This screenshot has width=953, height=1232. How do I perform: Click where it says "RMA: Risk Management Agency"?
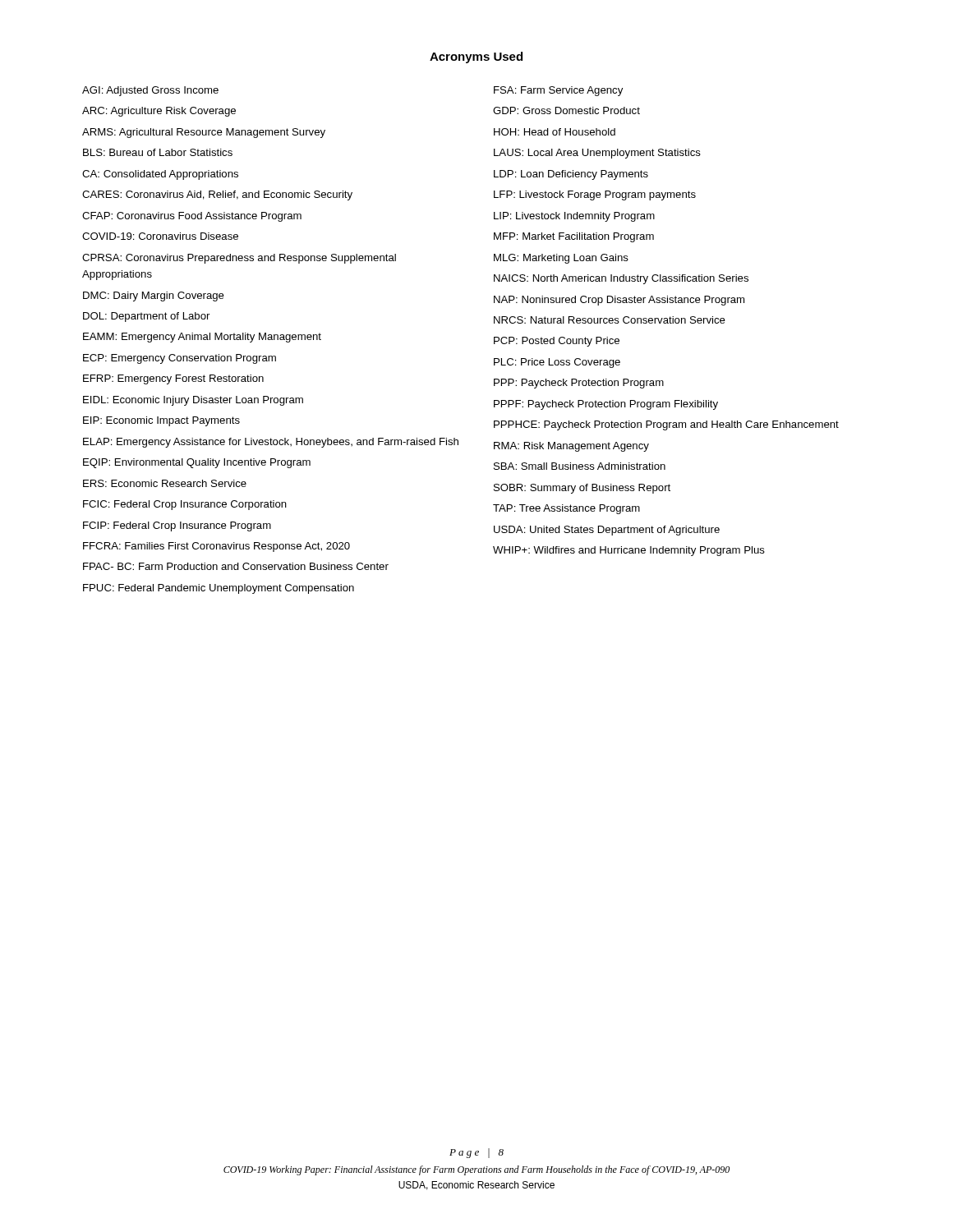pyautogui.click(x=571, y=445)
